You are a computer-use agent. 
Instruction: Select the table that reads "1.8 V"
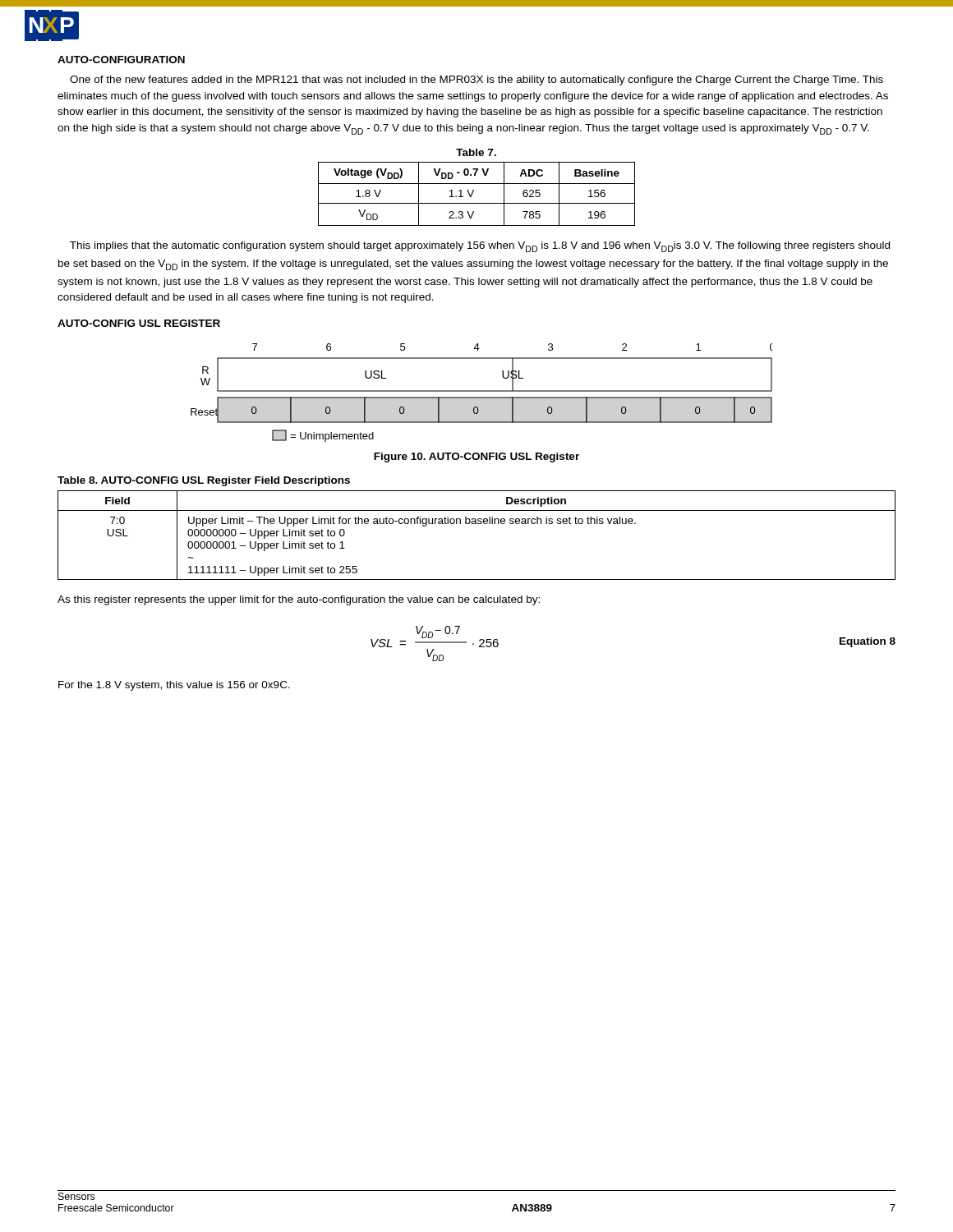(x=476, y=194)
